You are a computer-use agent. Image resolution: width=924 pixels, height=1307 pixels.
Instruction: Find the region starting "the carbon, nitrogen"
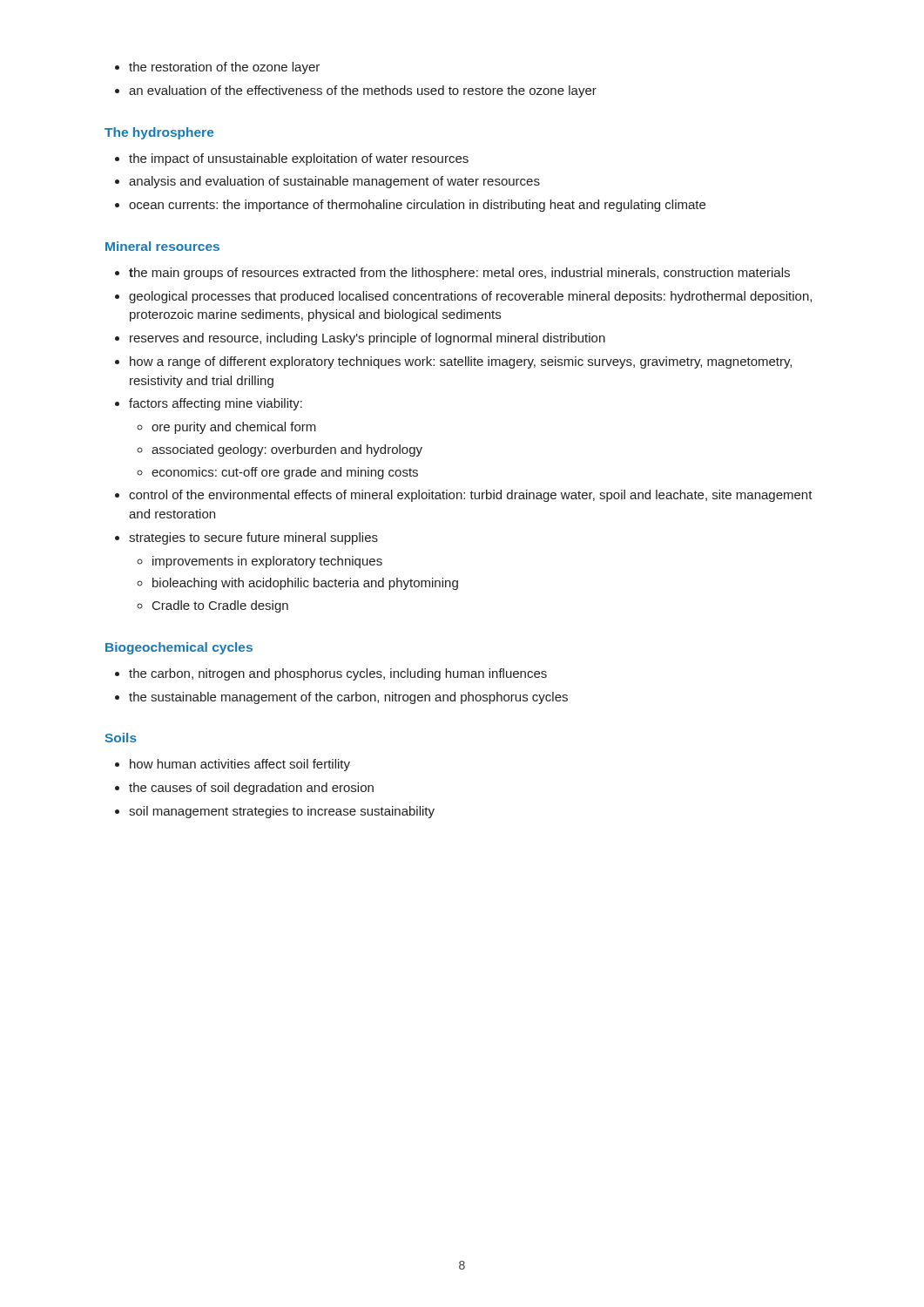pos(474,673)
